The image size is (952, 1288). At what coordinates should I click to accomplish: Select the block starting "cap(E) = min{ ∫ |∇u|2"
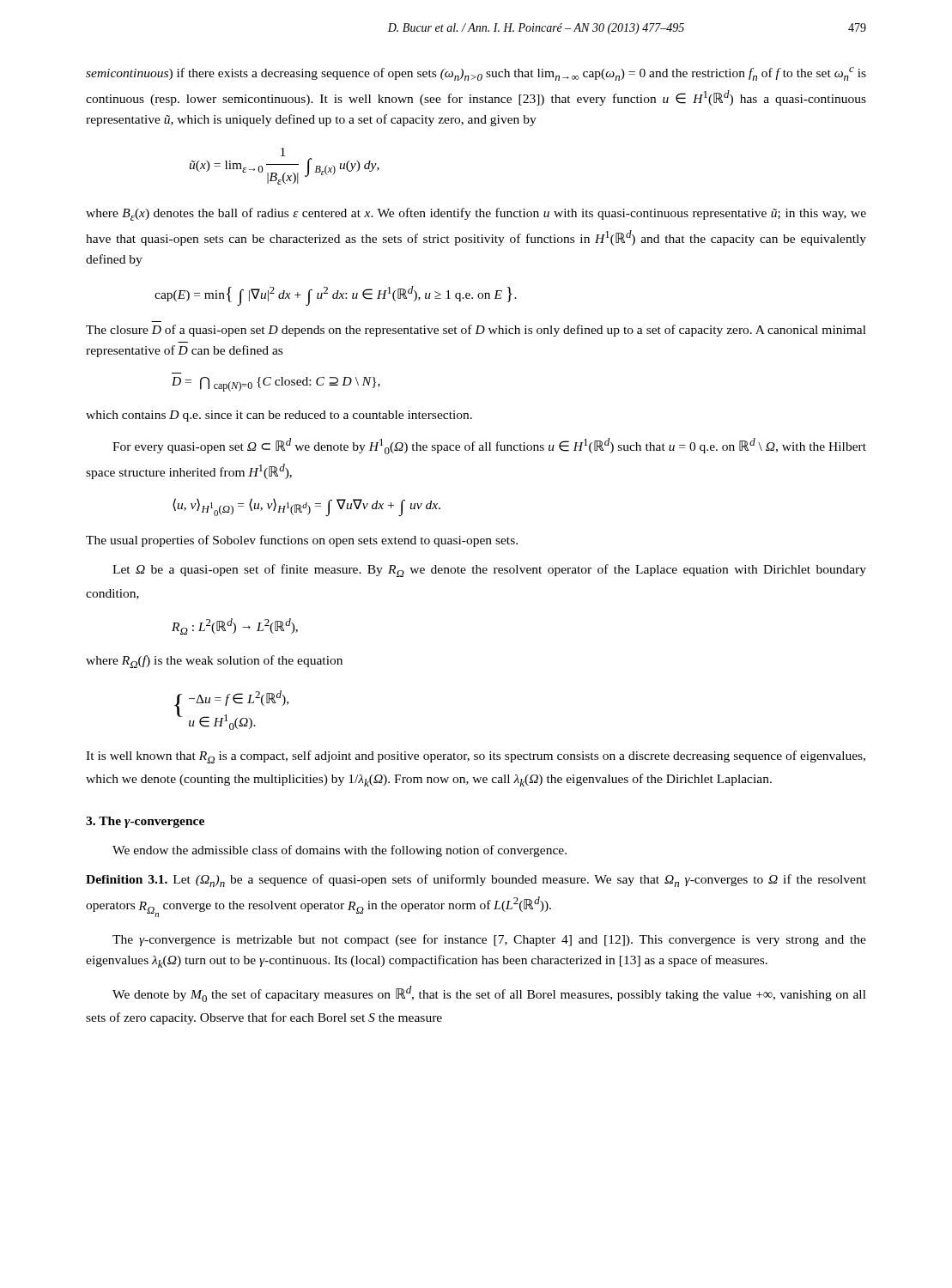(336, 296)
